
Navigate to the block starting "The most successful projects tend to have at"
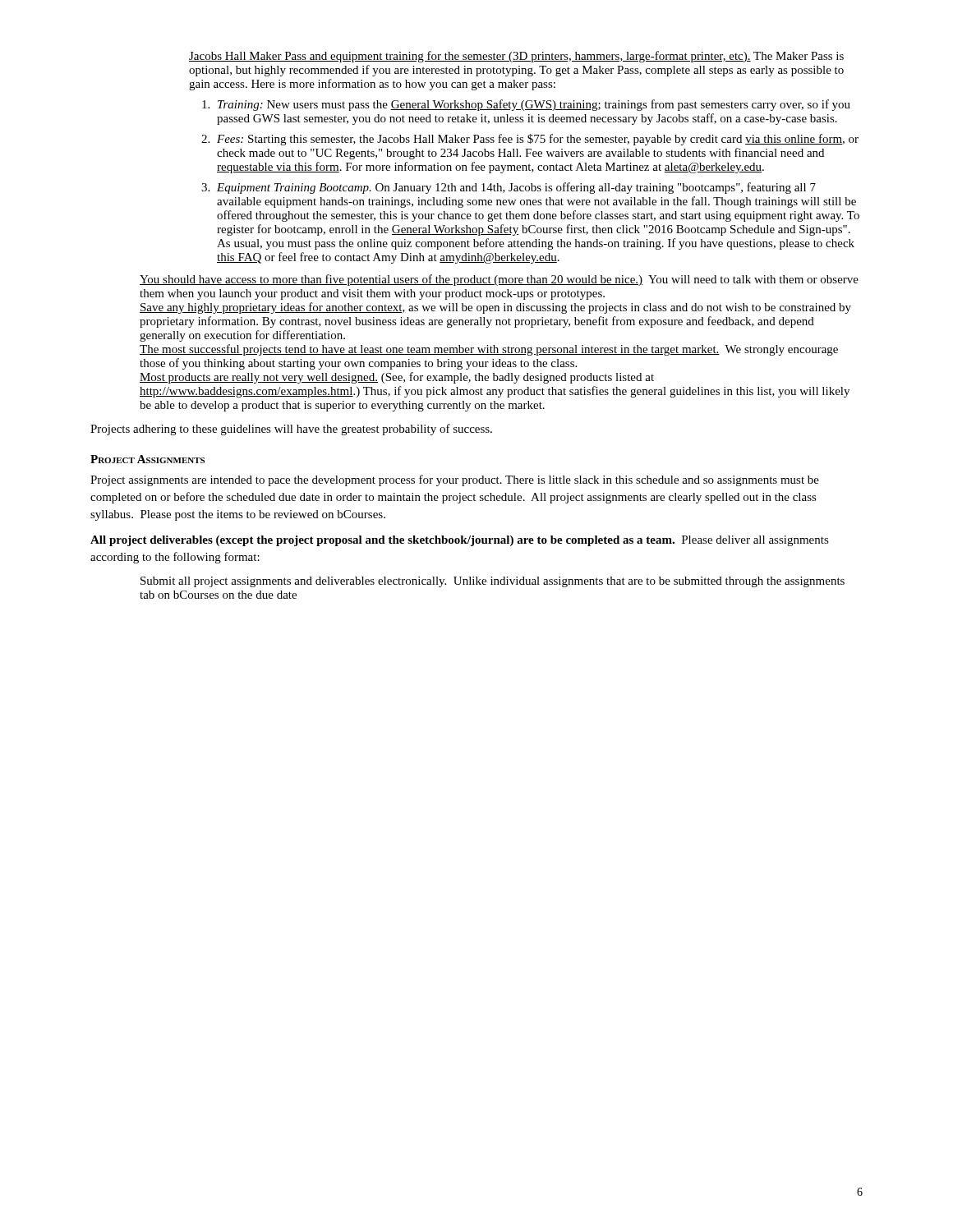tap(501, 356)
